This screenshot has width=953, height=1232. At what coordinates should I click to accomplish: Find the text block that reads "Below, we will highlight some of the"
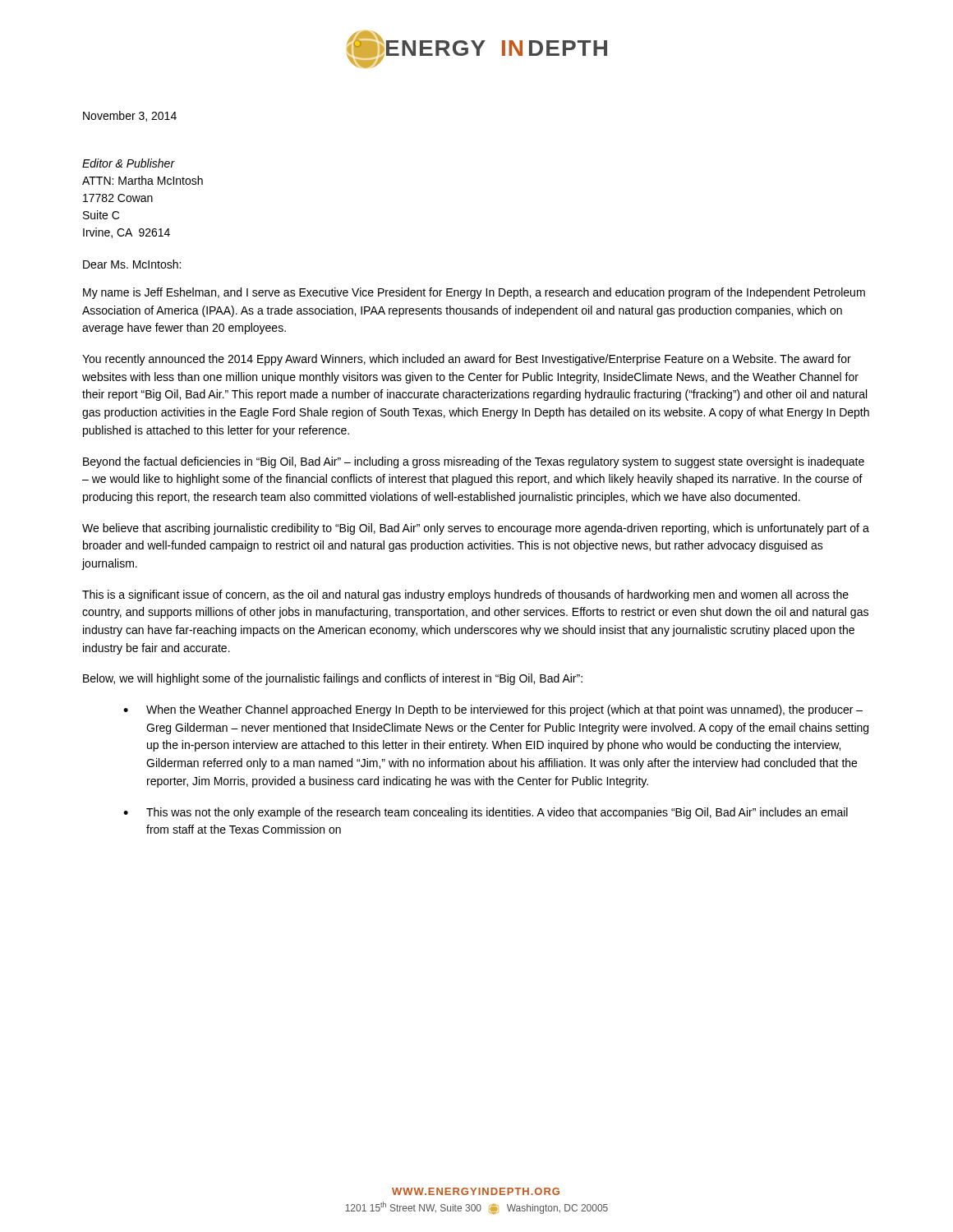pyautogui.click(x=333, y=679)
